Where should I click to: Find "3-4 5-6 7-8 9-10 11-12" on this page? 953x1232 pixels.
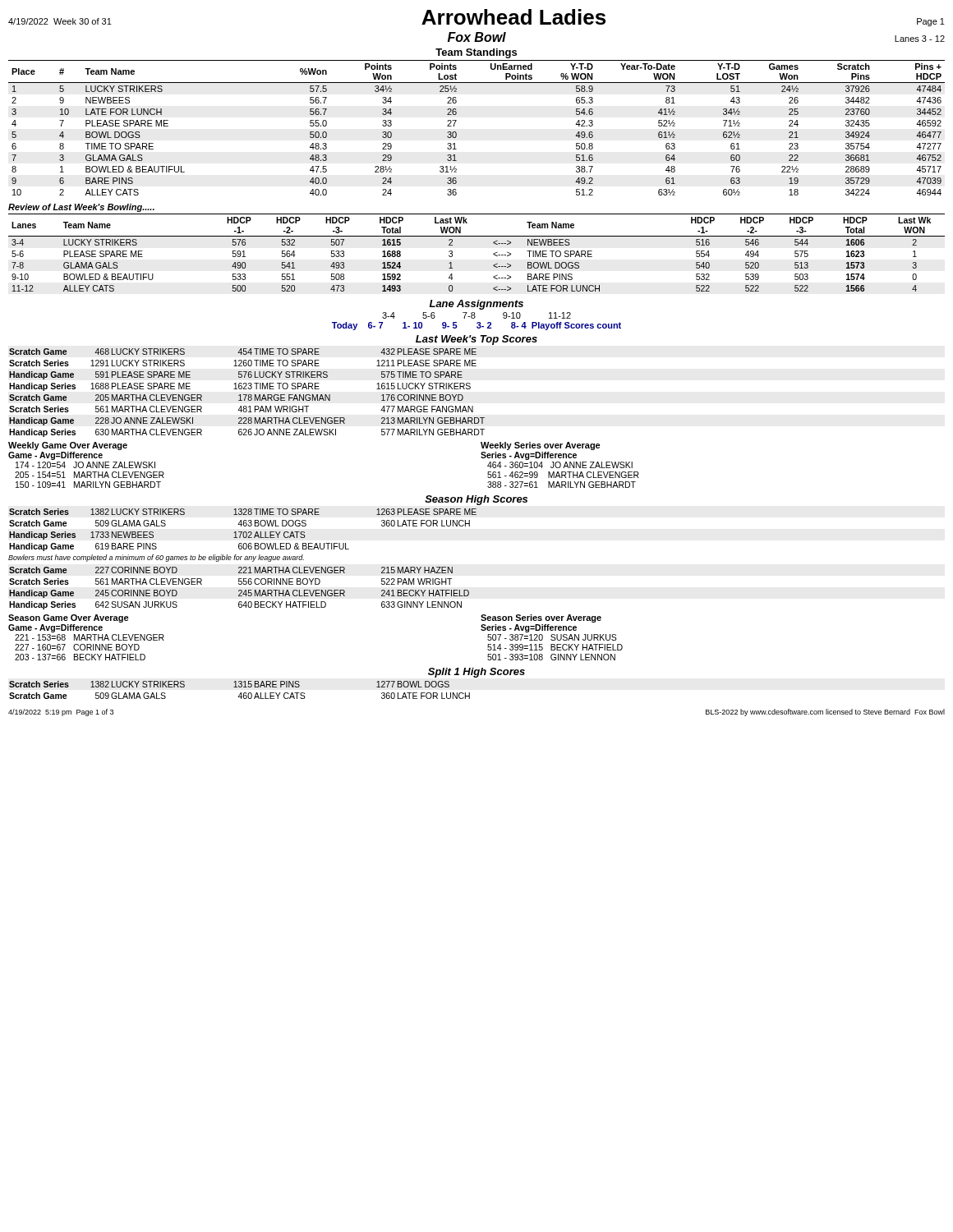click(x=476, y=315)
